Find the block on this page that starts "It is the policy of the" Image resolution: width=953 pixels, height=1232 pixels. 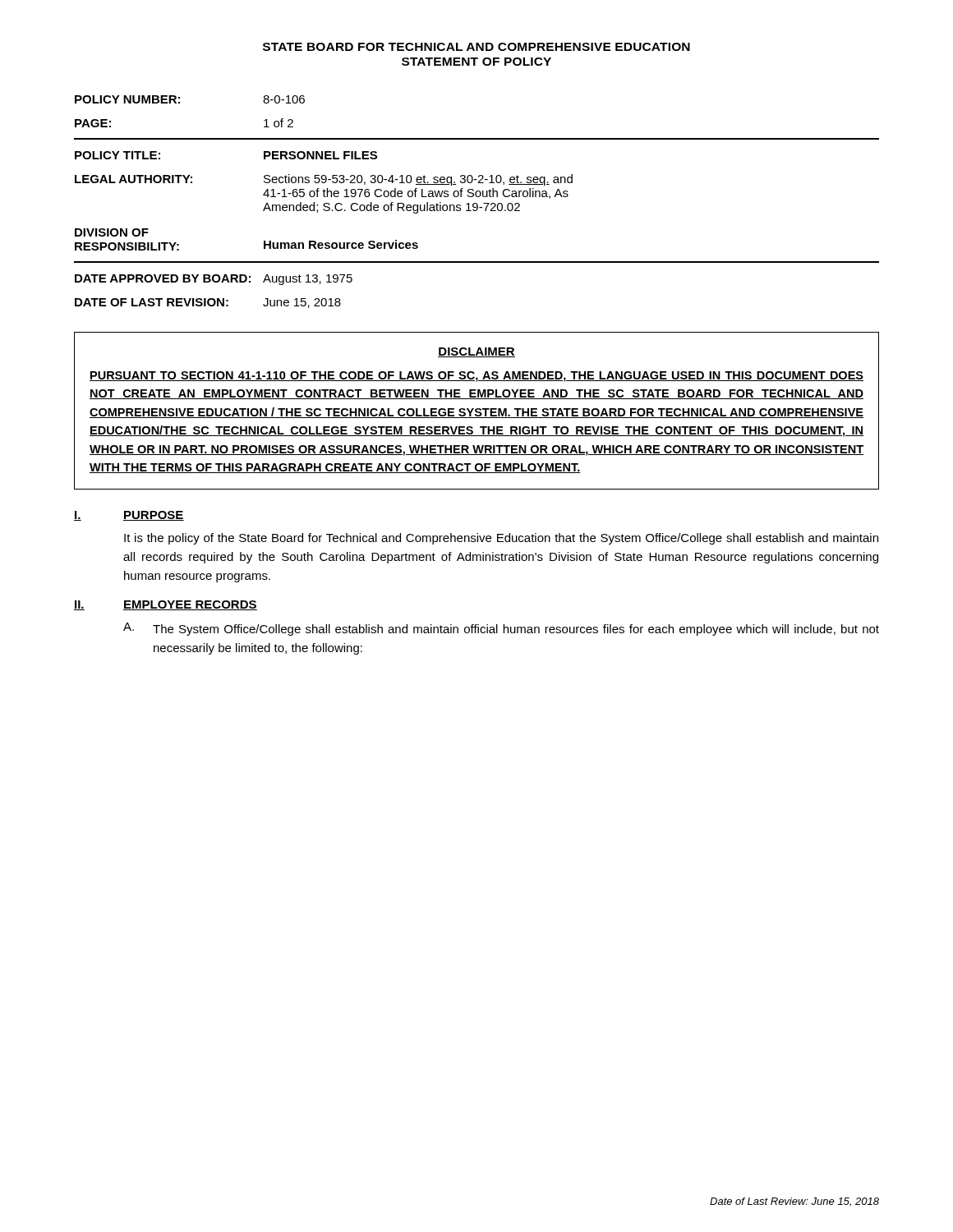501,556
